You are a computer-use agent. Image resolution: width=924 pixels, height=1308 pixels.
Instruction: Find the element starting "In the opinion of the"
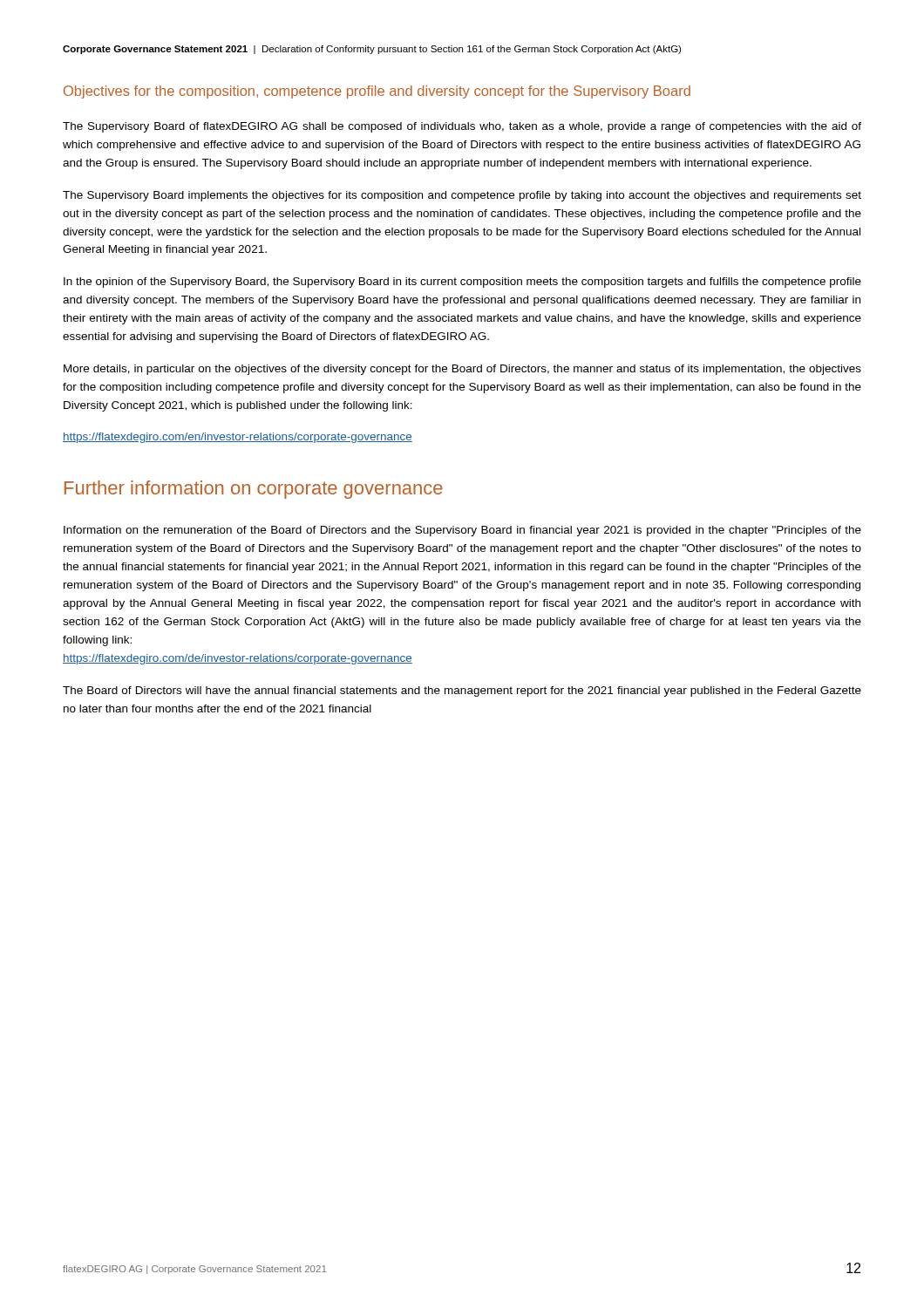(462, 309)
